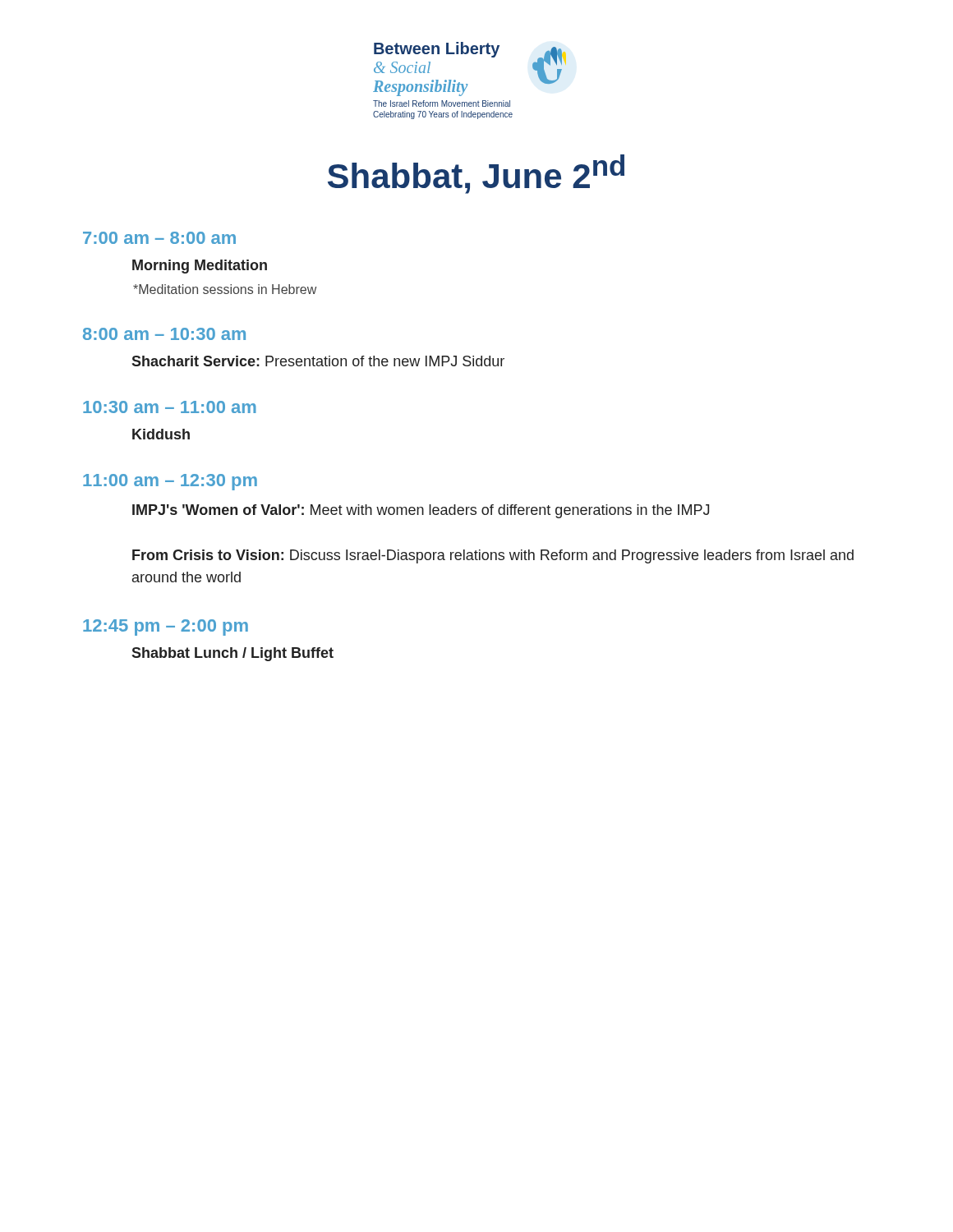Image resolution: width=953 pixels, height=1232 pixels.
Task: Locate the section header that opens with "8:00 am –"
Action: [165, 334]
